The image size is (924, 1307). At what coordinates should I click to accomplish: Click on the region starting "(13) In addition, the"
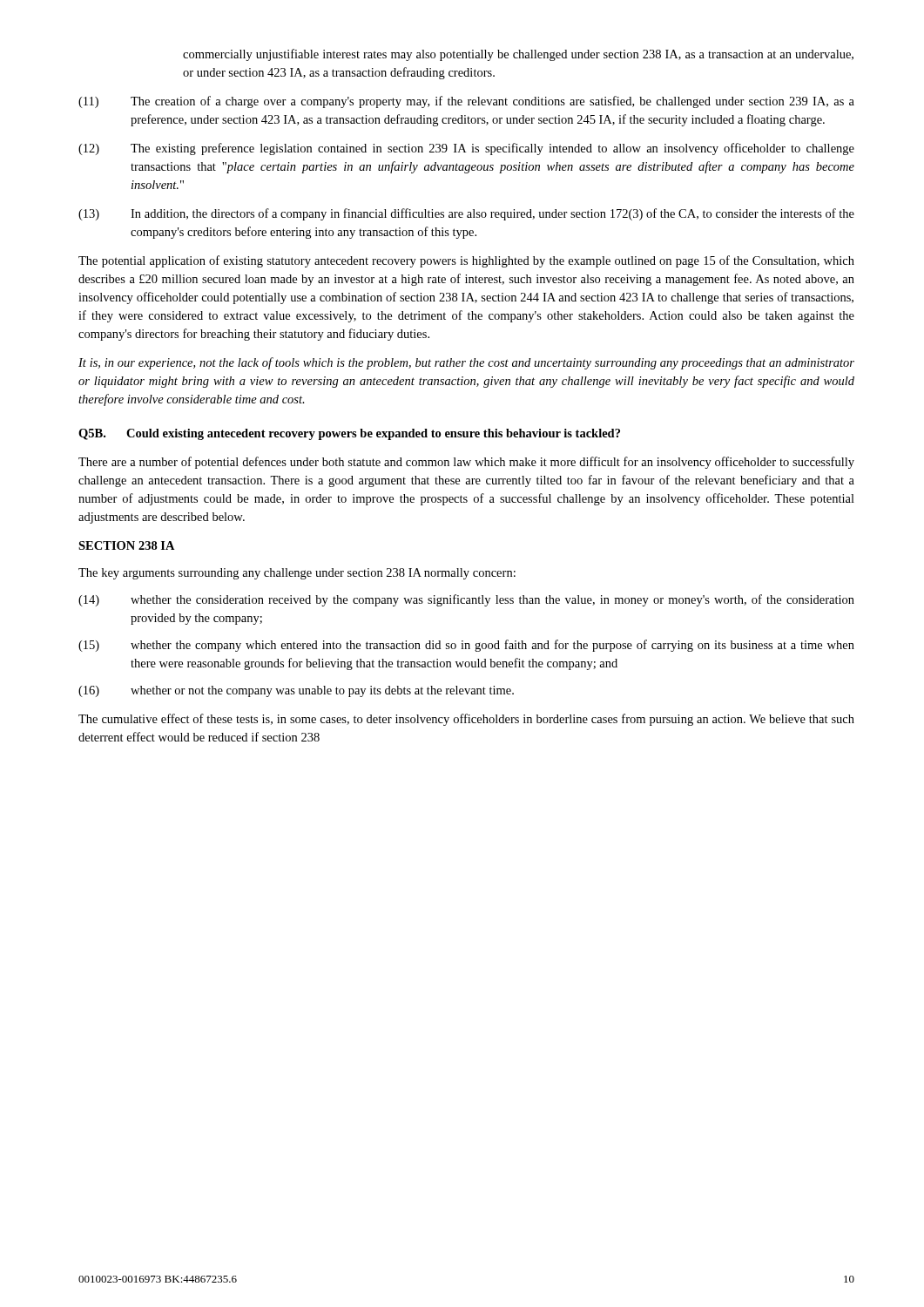pyautogui.click(x=466, y=223)
